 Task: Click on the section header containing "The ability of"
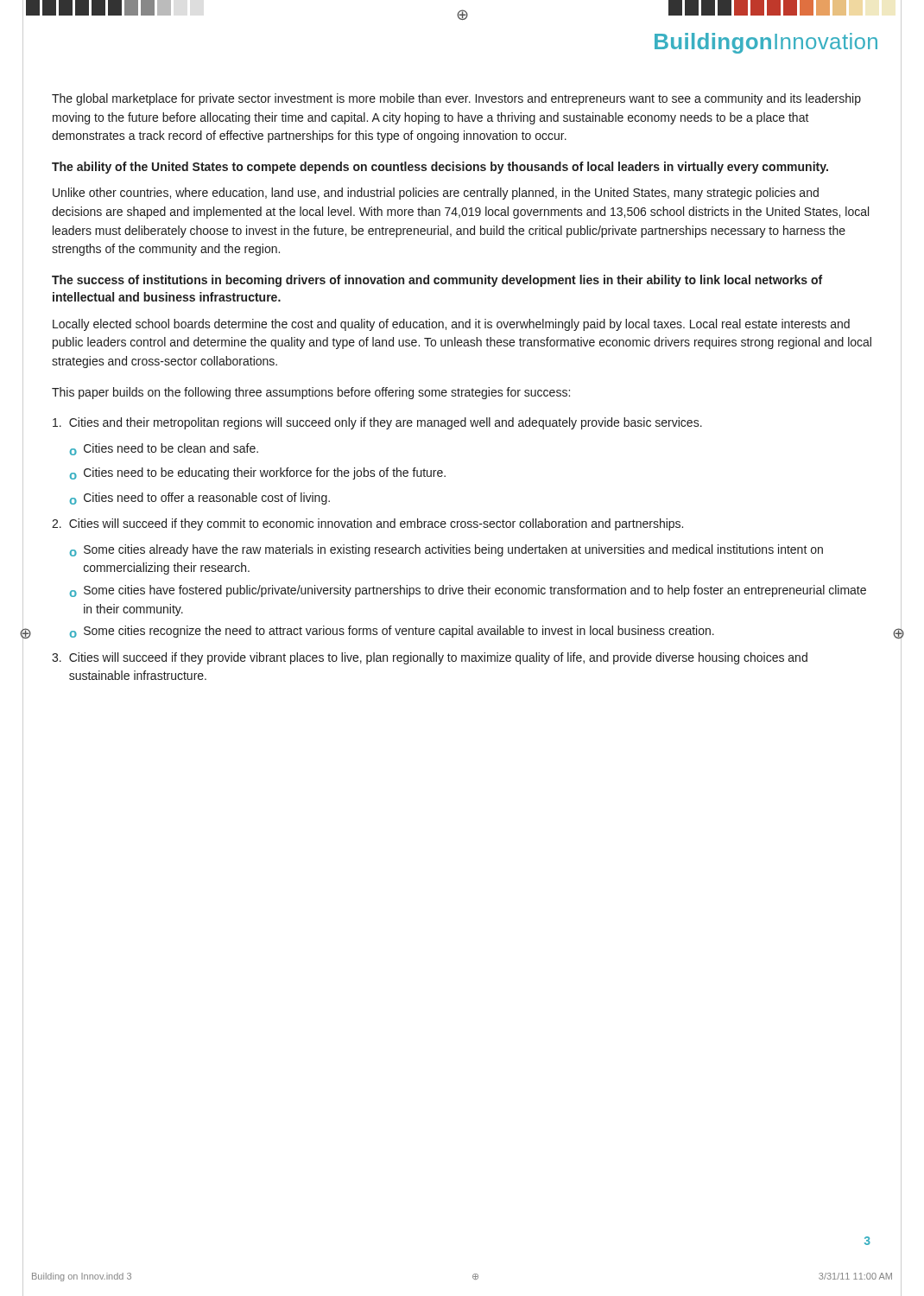440,167
